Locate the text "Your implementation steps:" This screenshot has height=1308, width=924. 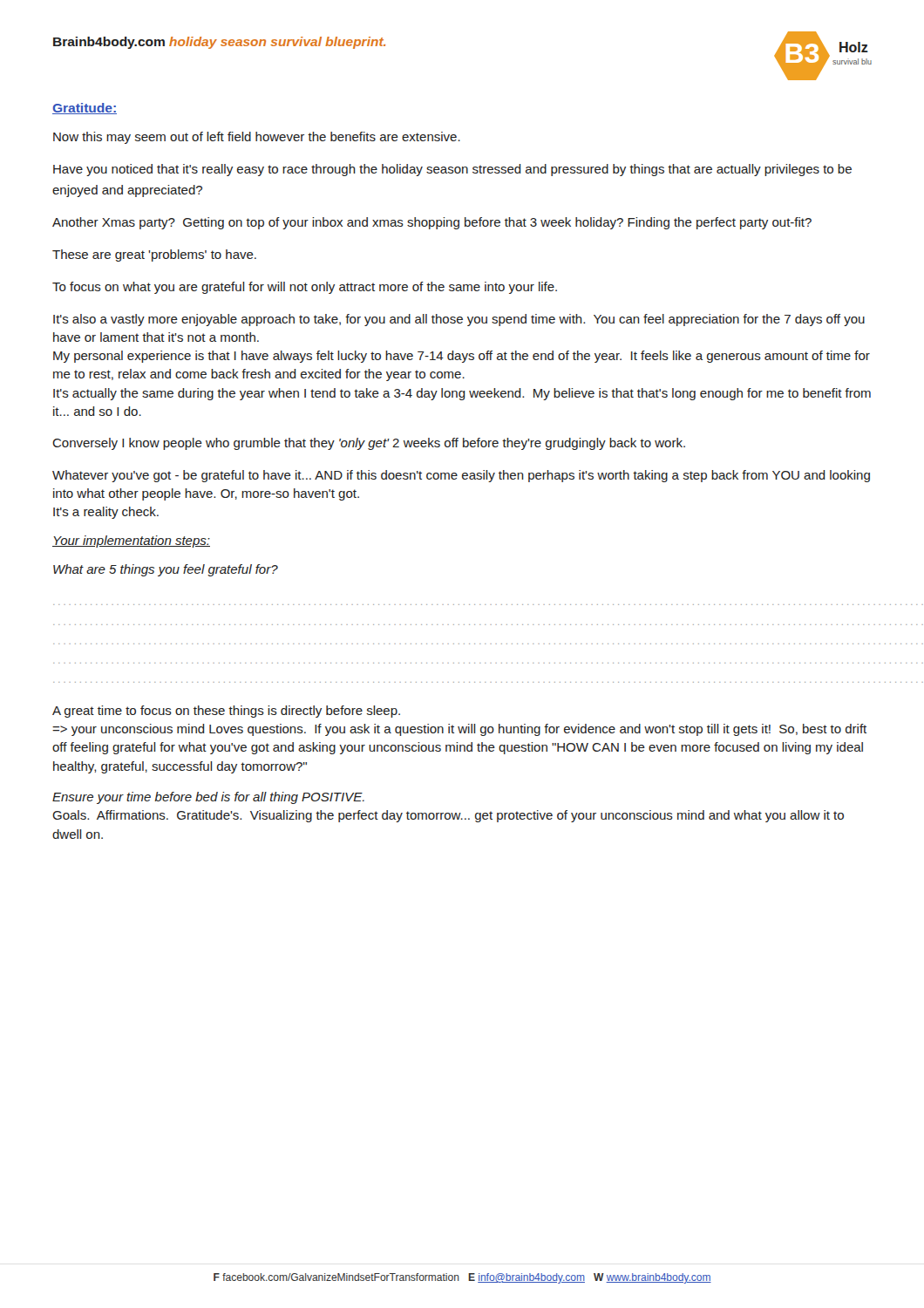tap(131, 541)
